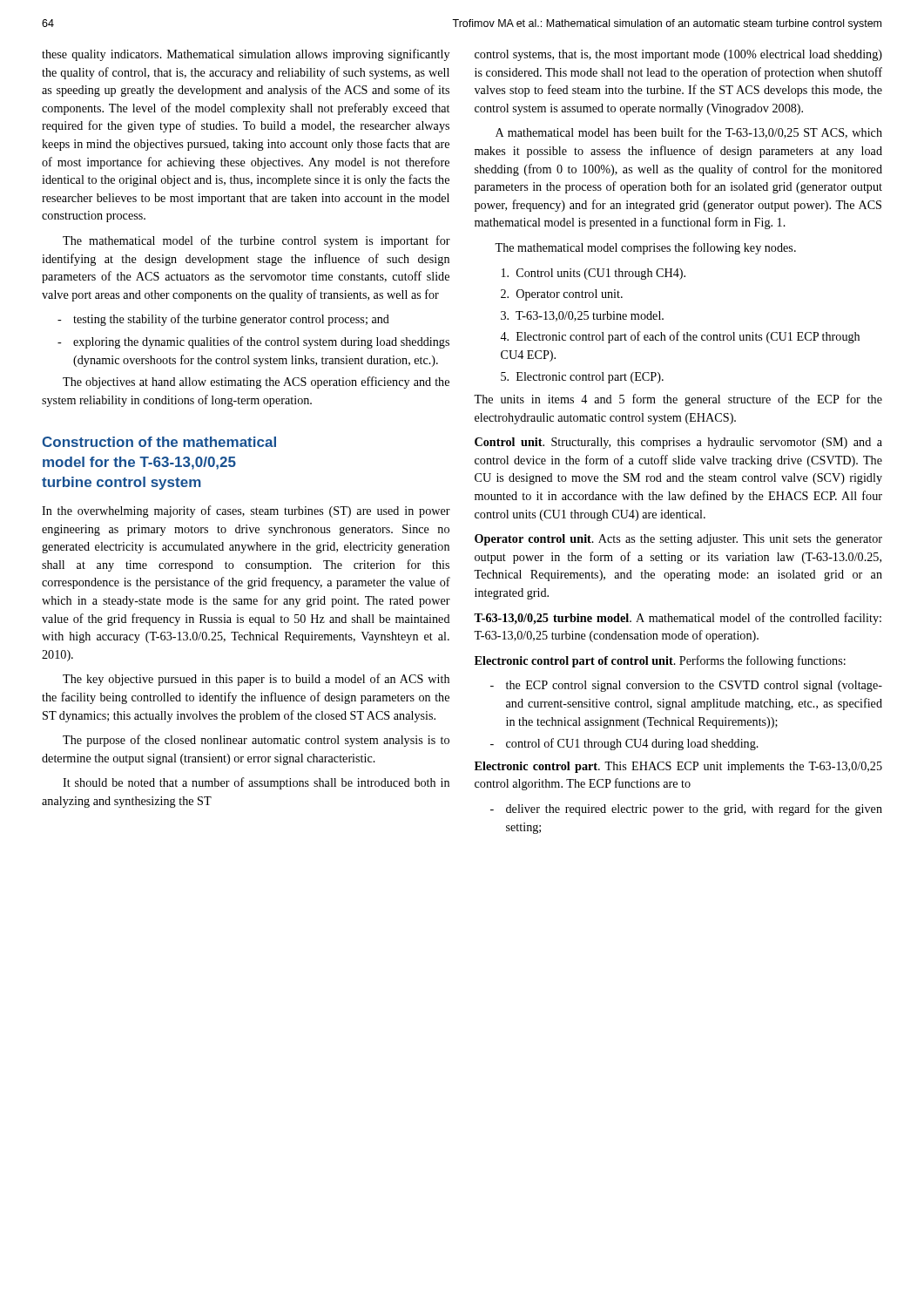
Task: Point to the block beginning "exploring the dynamic qualities of the control system"
Action: click(x=261, y=350)
